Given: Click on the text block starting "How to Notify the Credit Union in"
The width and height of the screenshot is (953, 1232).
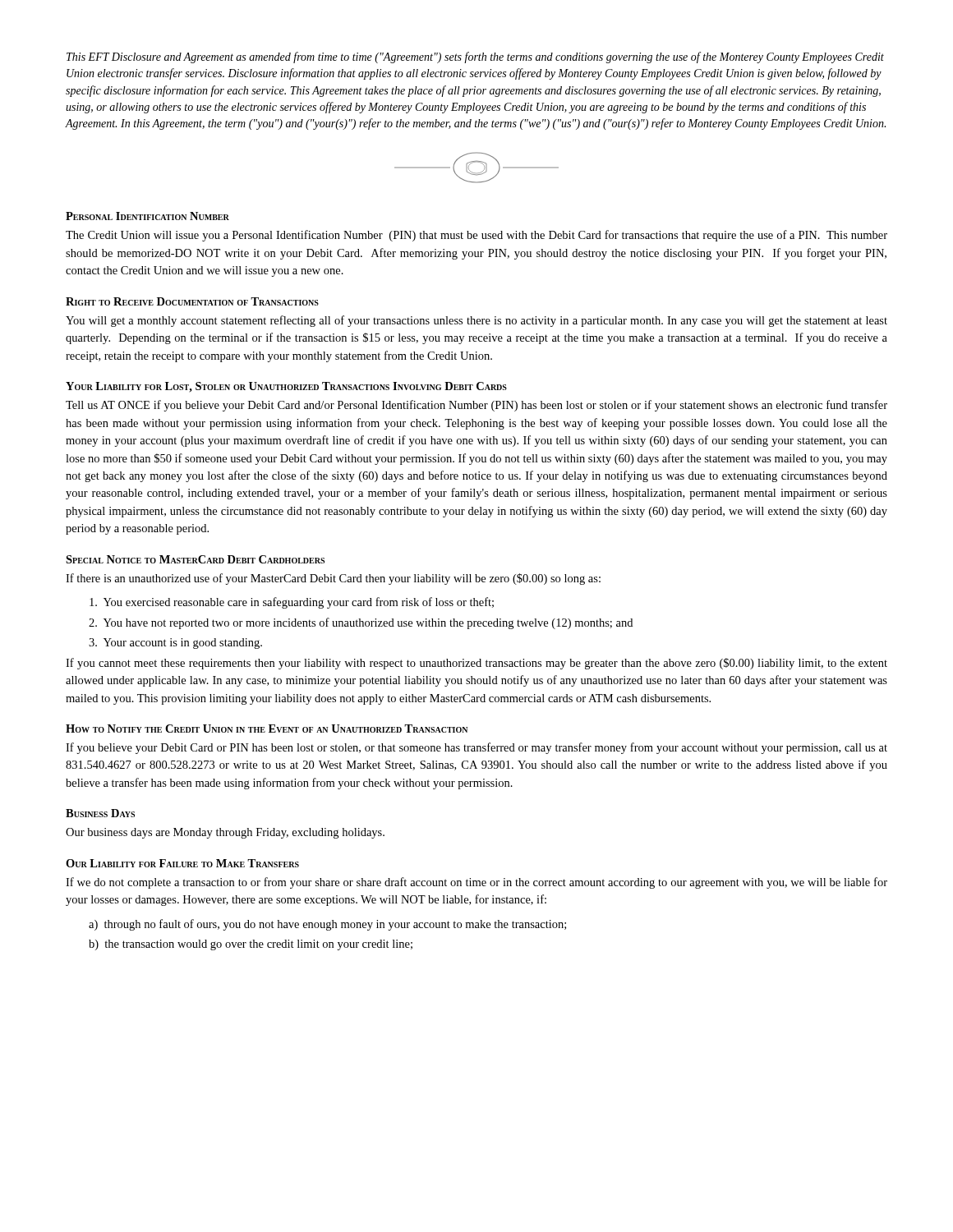Looking at the screenshot, I should (x=267, y=729).
